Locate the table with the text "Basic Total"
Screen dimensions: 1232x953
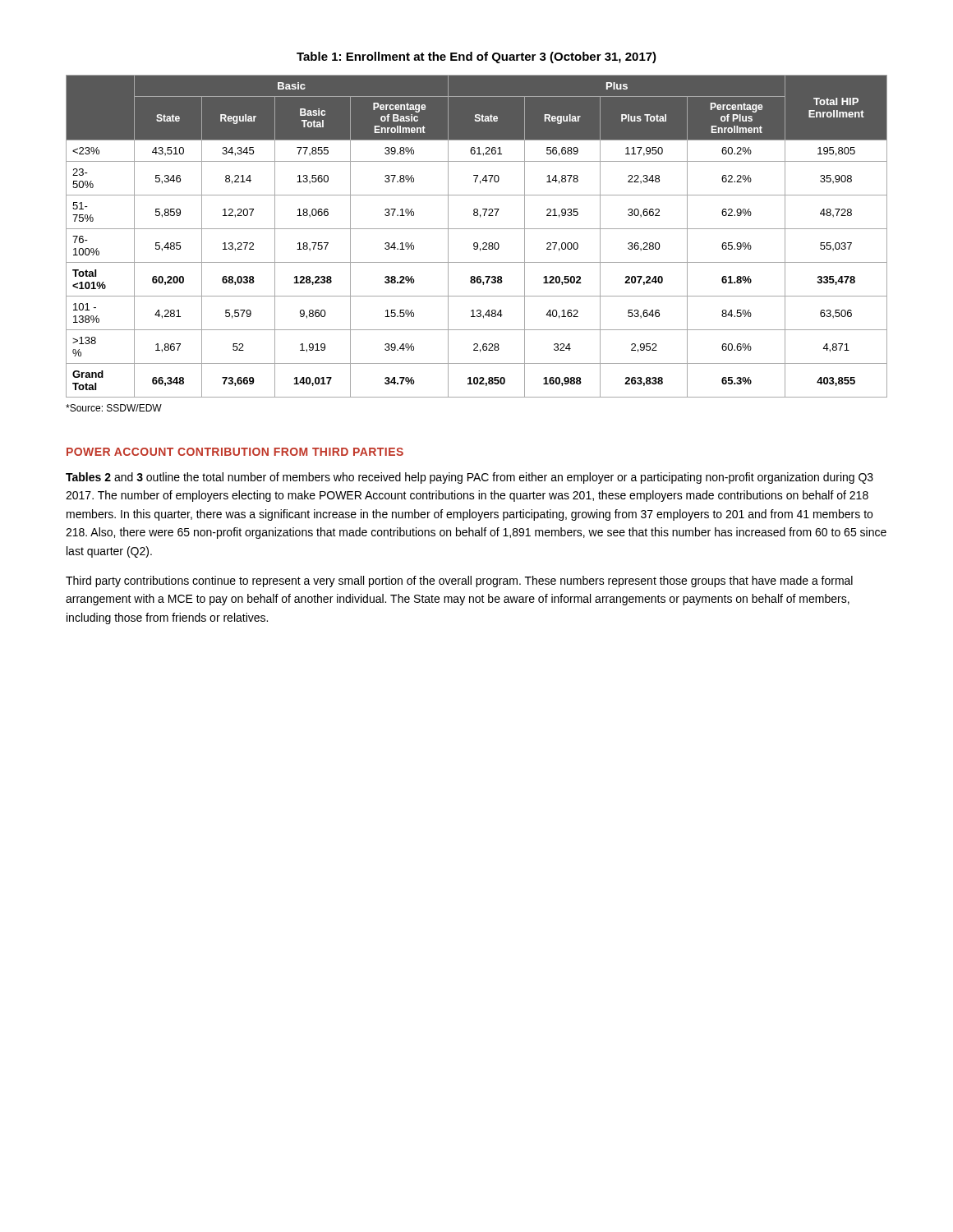point(476,236)
